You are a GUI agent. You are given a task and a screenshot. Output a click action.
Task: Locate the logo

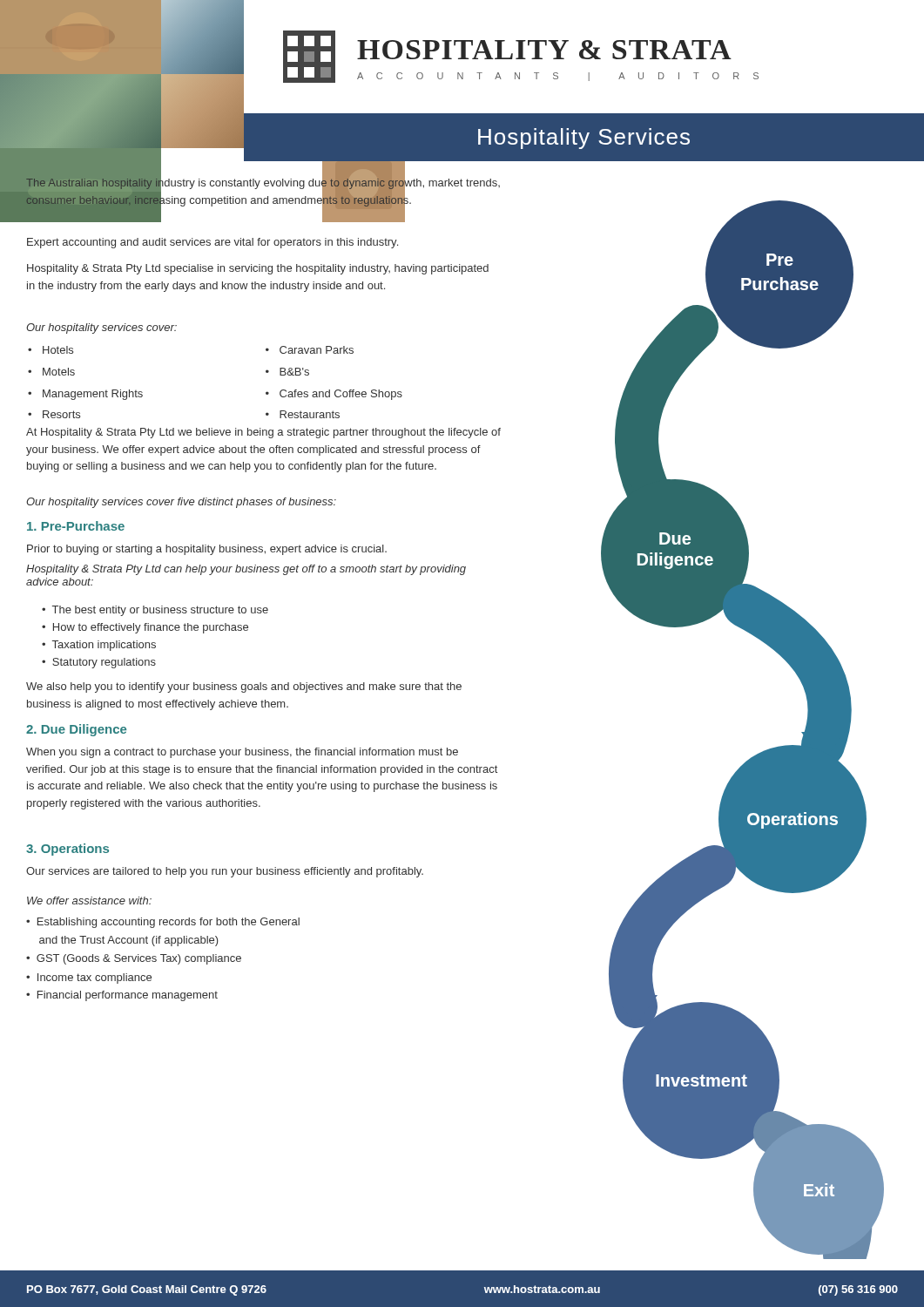(584, 57)
